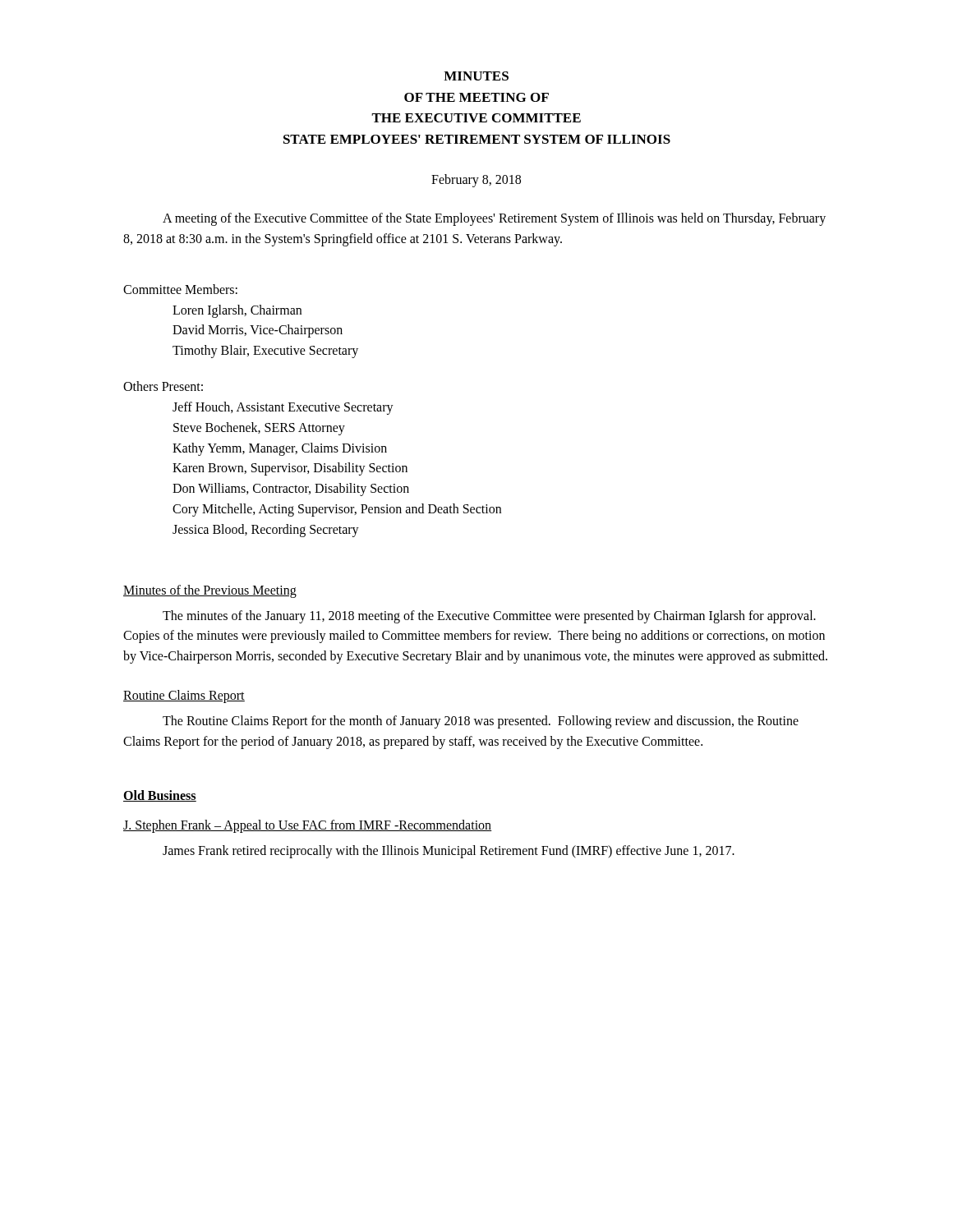Click where it says "Old Business"

160,795
